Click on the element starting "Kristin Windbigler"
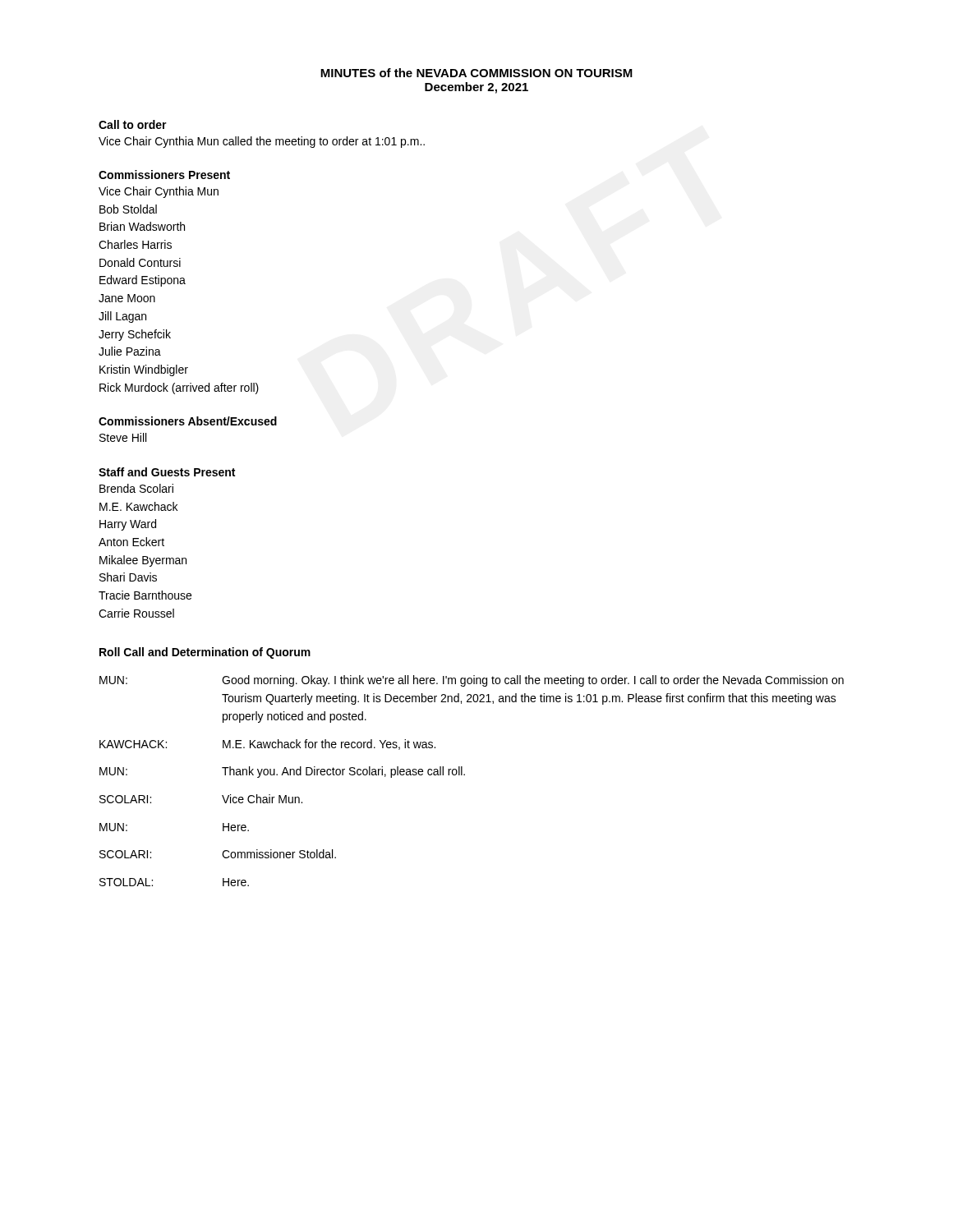Viewport: 953px width, 1232px height. point(143,369)
